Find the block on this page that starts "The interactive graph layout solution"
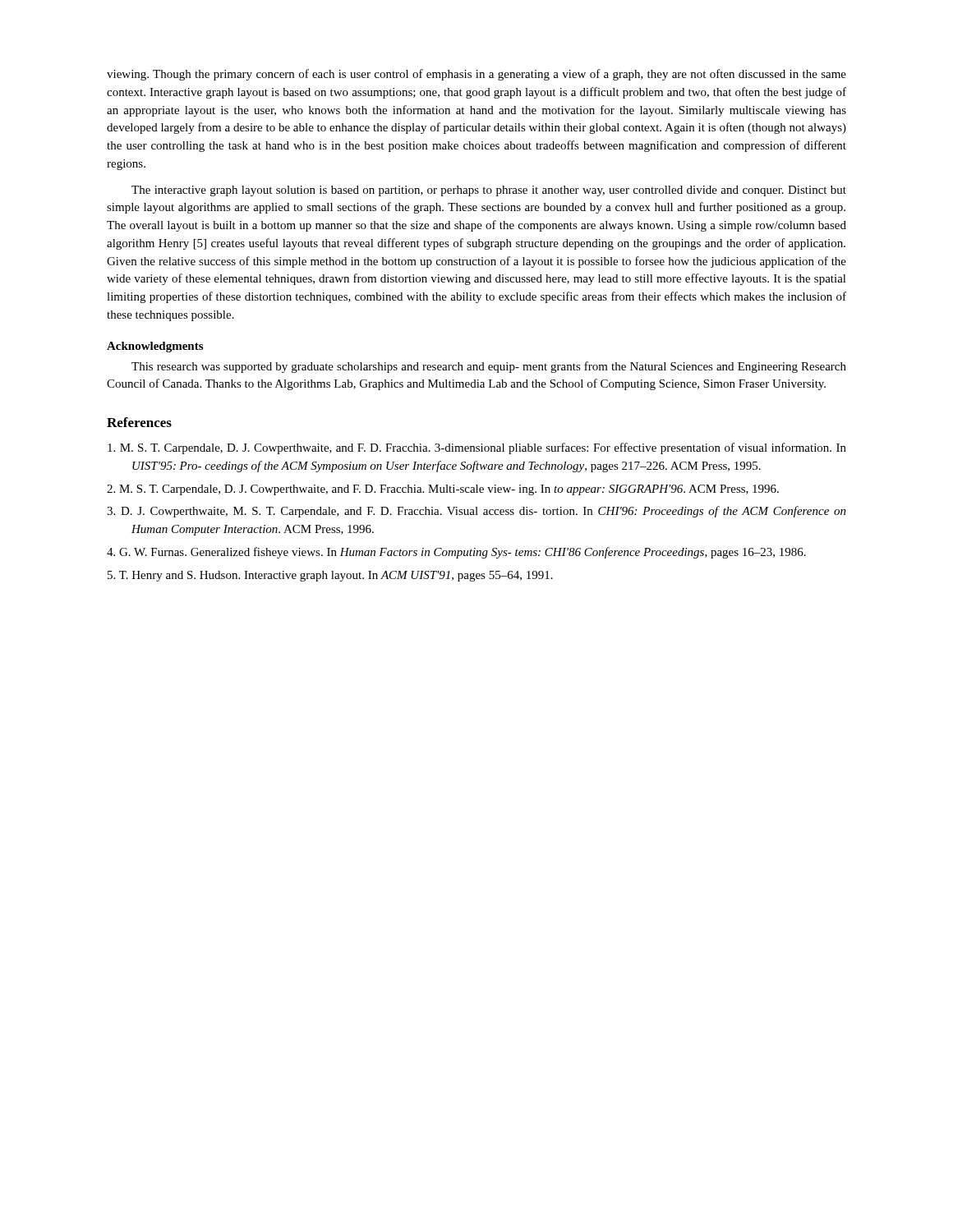953x1232 pixels. click(476, 253)
